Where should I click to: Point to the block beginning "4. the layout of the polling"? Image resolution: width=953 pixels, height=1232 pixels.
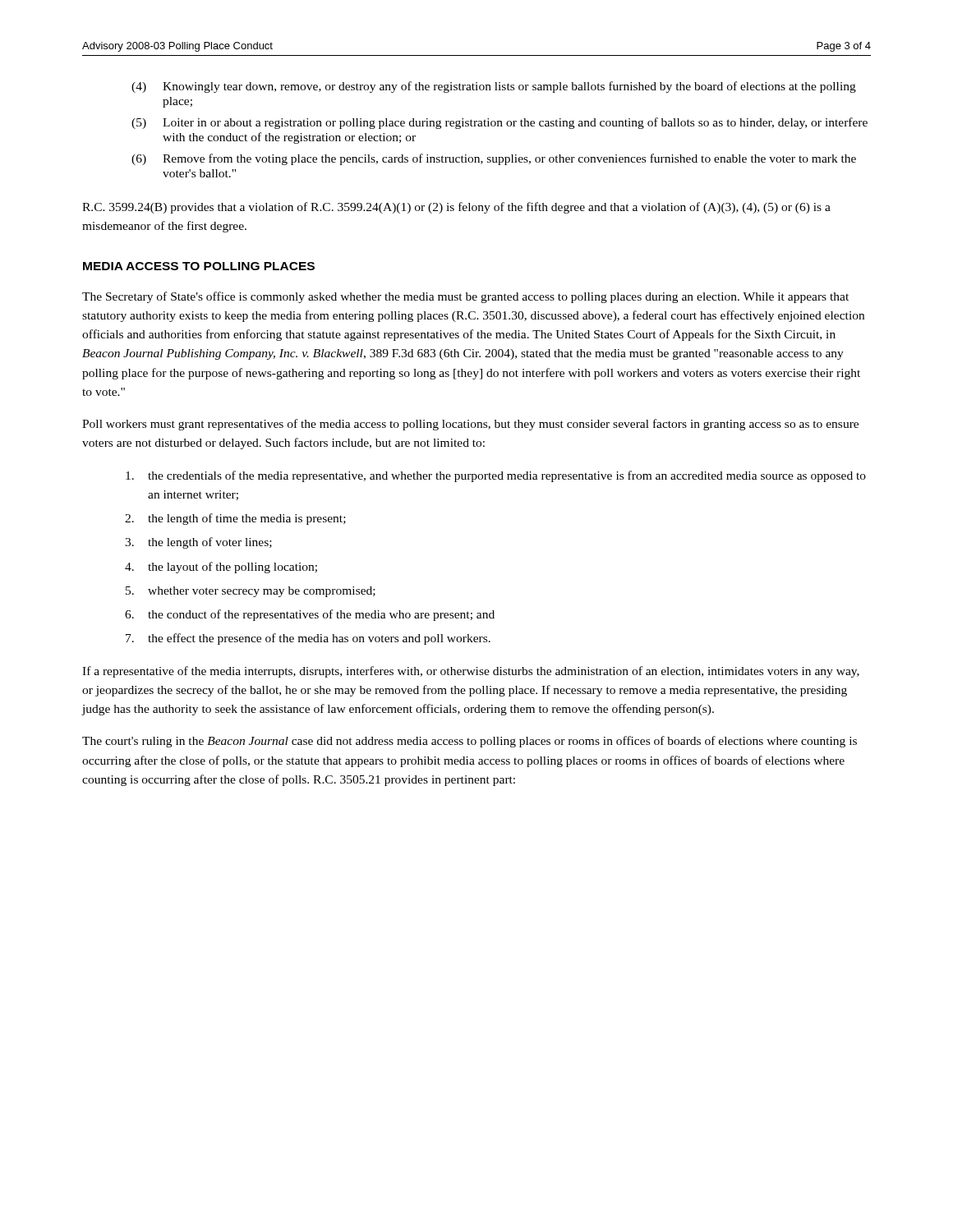coord(221,568)
